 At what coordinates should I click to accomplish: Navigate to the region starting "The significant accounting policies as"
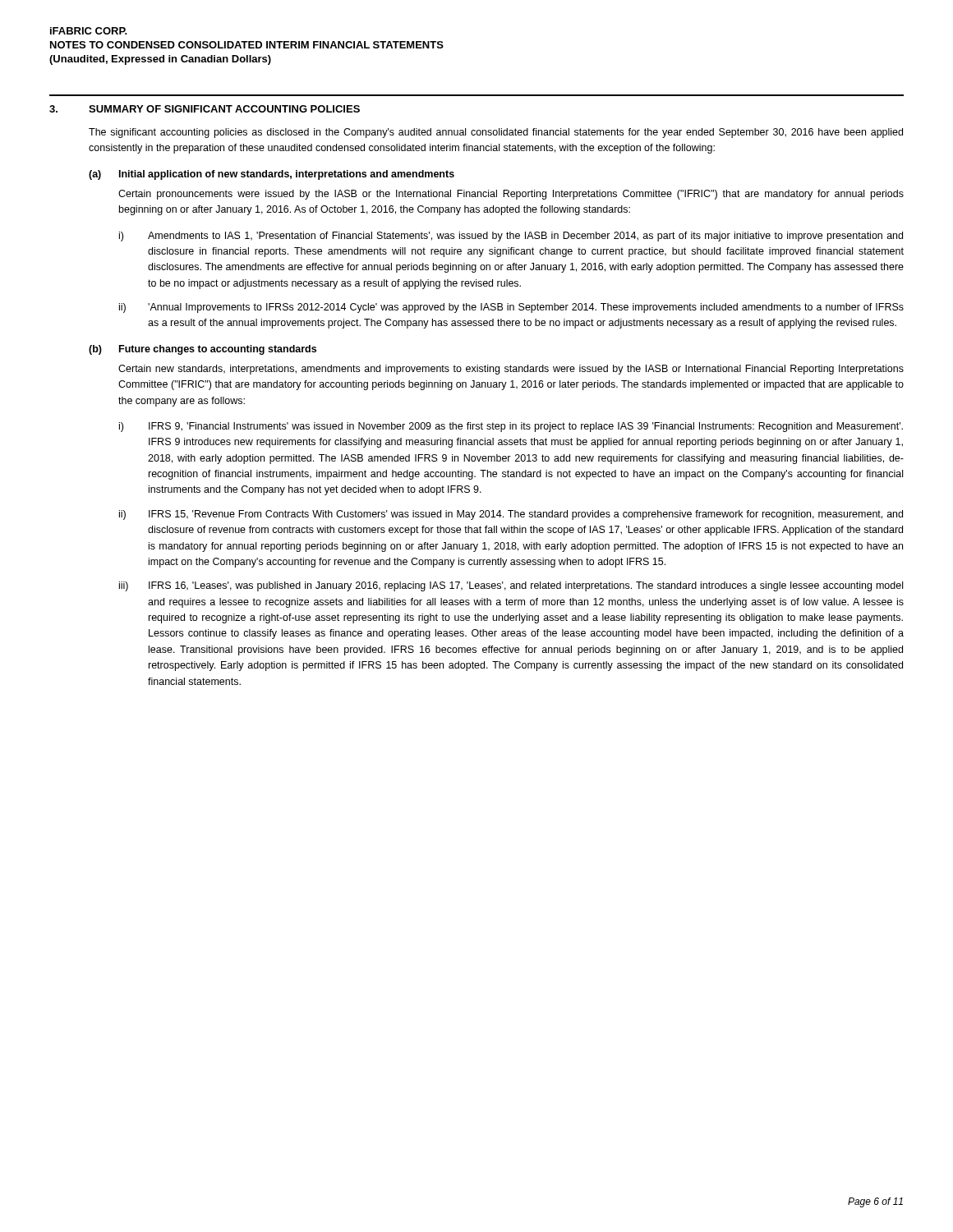(496, 140)
